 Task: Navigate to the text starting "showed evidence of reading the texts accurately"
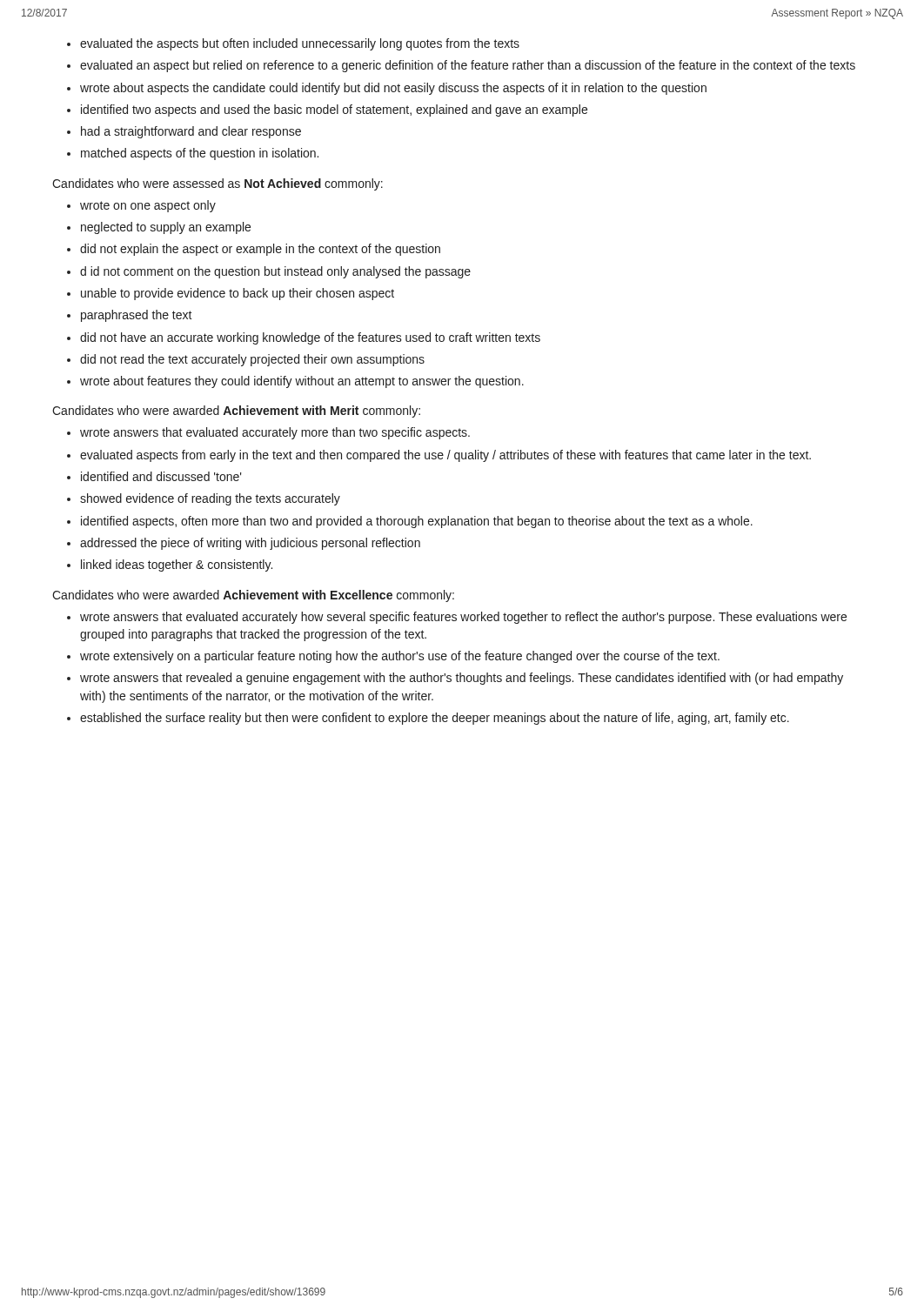point(210,499)
